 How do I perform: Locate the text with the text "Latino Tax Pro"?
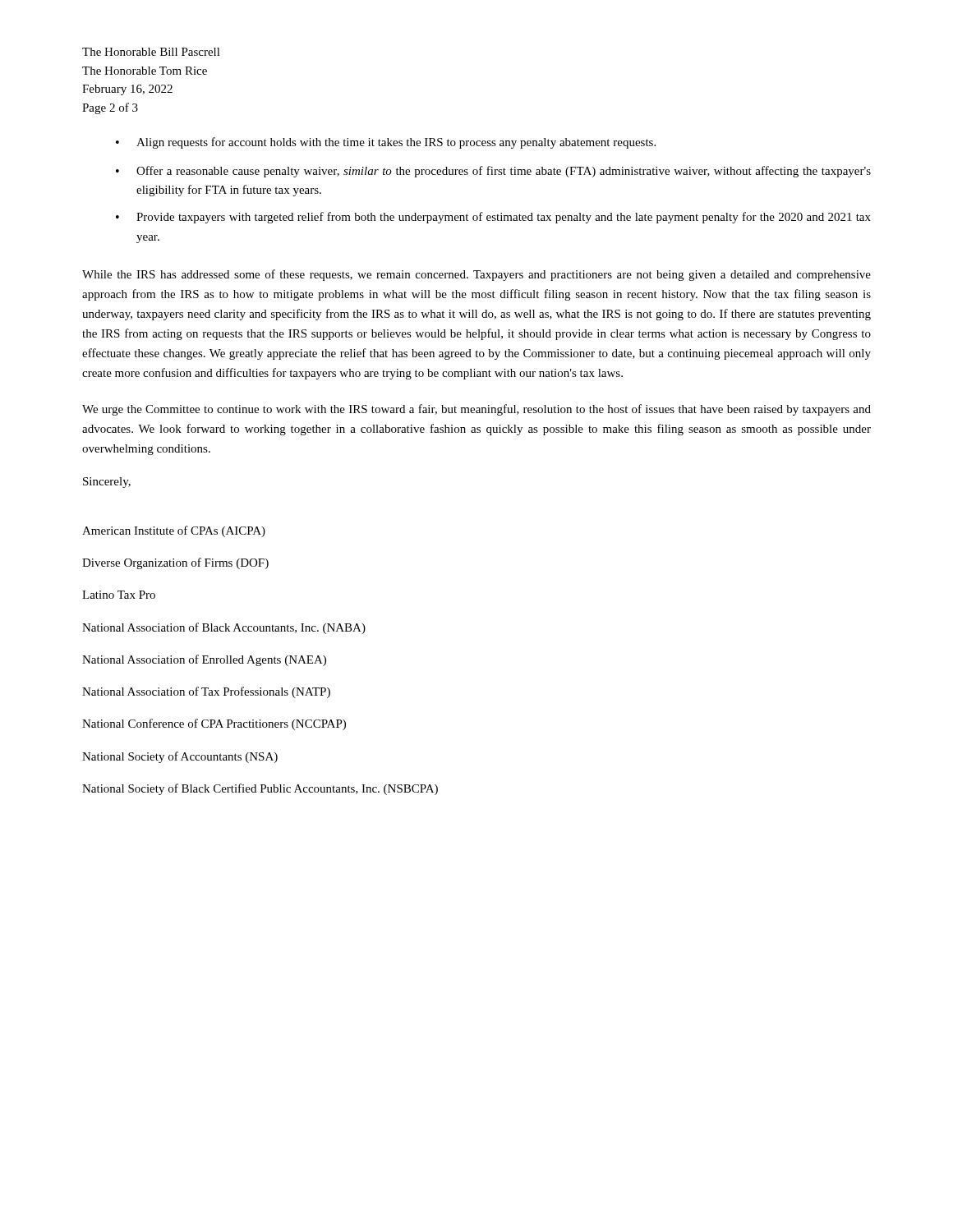pos(119,595)
